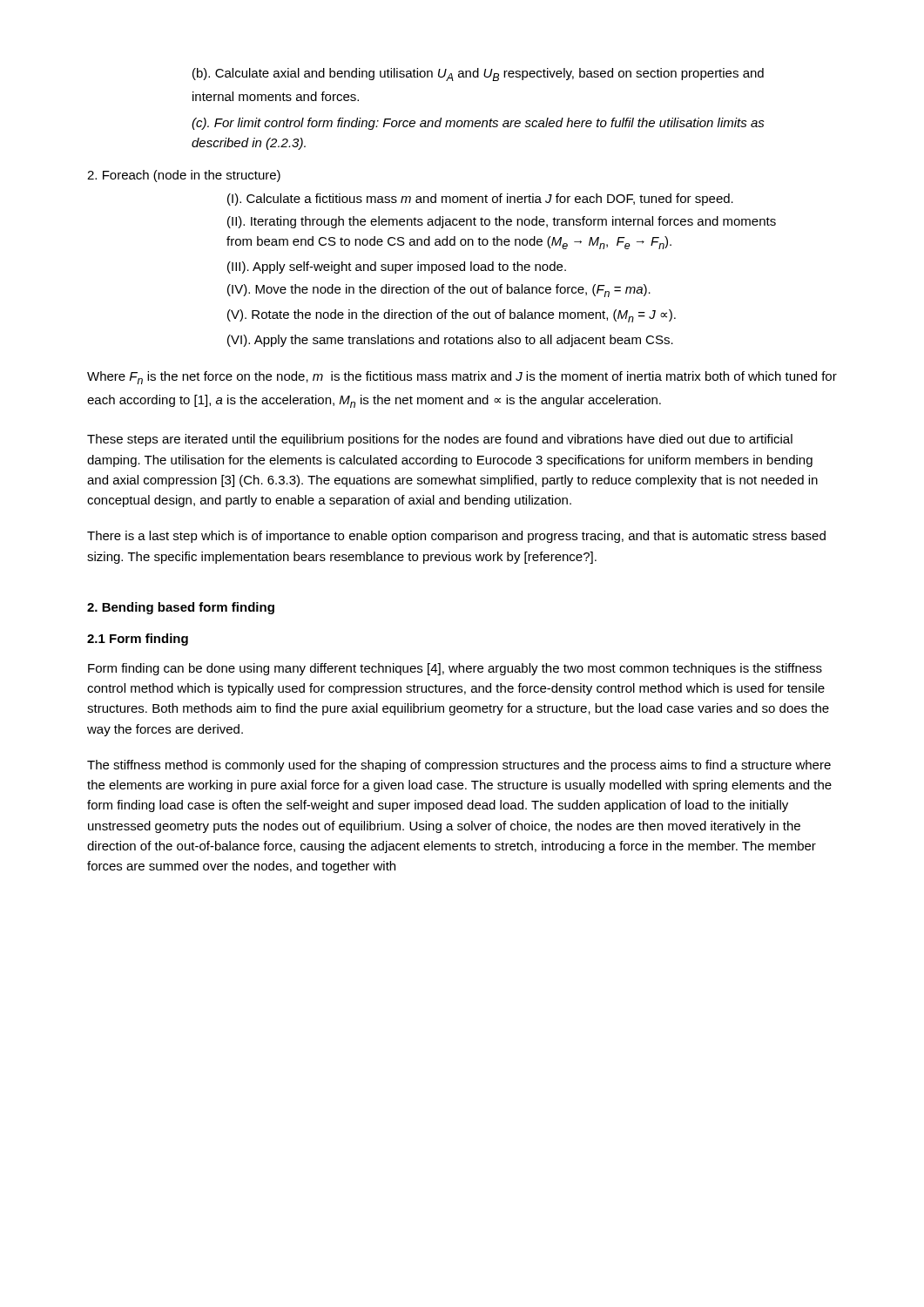
Task: Locate the text block starting "(II). Iterating through the elements adjacent to the"
Action: tap(514, 233)
